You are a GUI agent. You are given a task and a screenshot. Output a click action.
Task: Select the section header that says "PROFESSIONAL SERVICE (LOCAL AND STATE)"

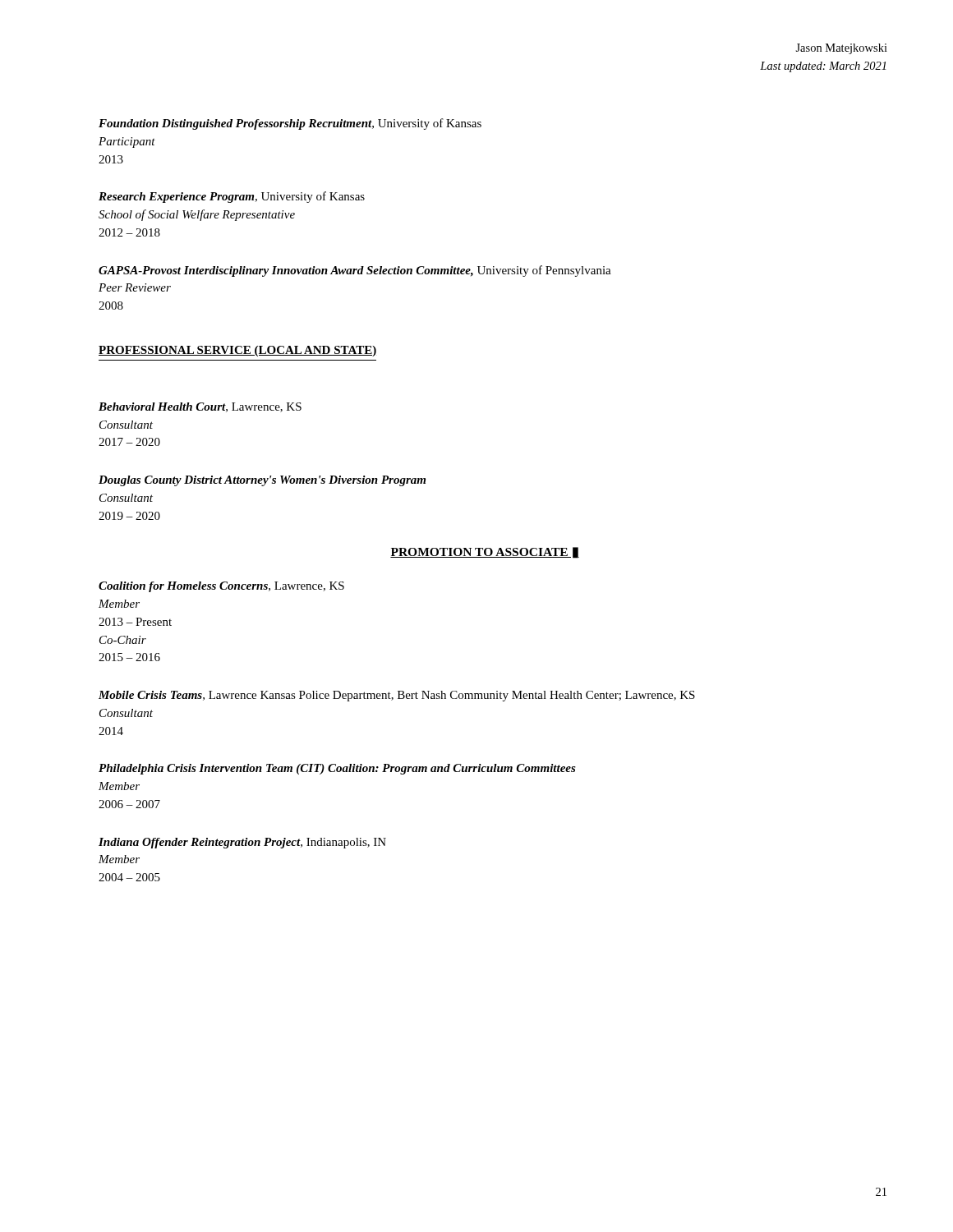point(237,350)
